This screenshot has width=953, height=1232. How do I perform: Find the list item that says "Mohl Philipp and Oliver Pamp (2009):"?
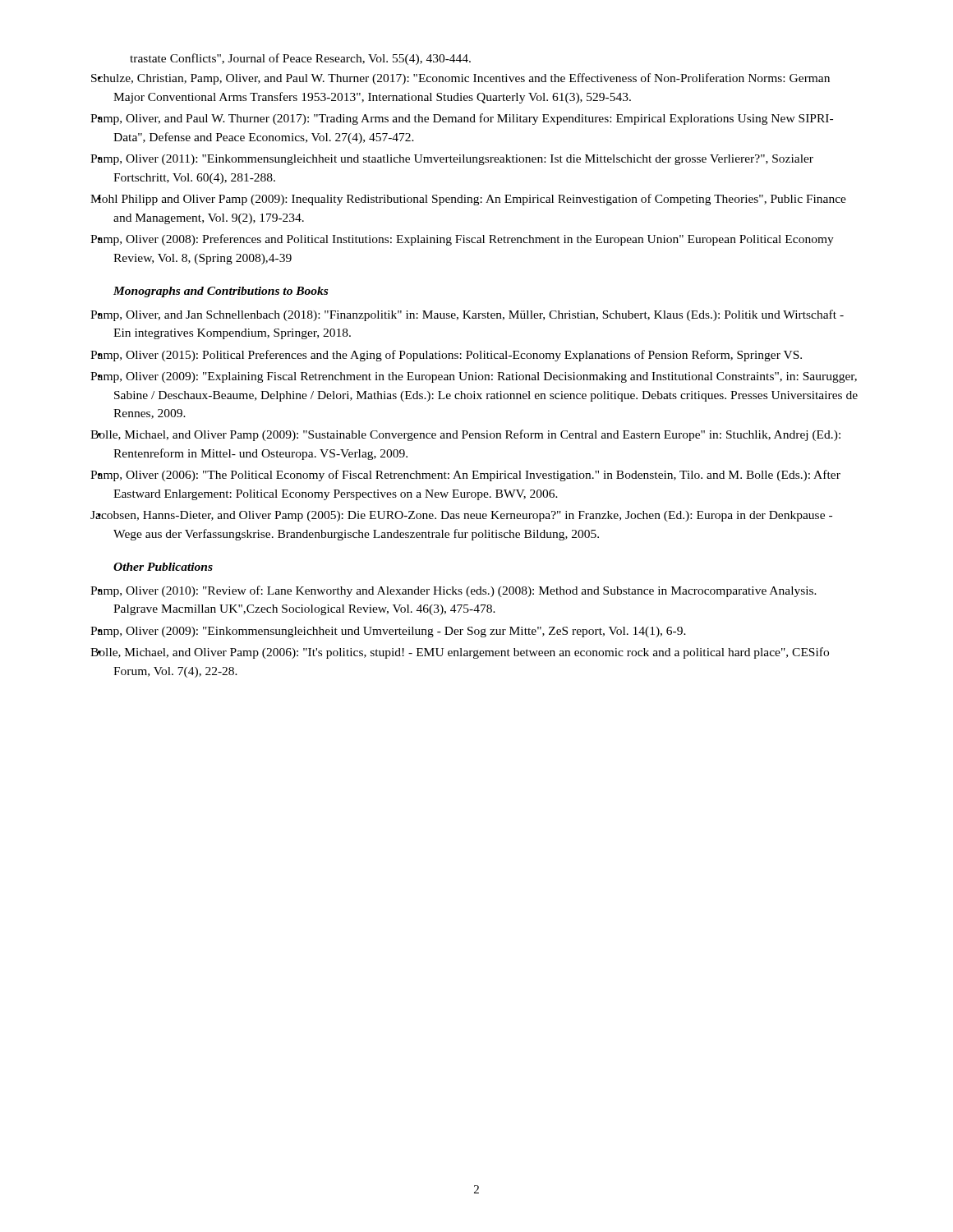[468, 208]
